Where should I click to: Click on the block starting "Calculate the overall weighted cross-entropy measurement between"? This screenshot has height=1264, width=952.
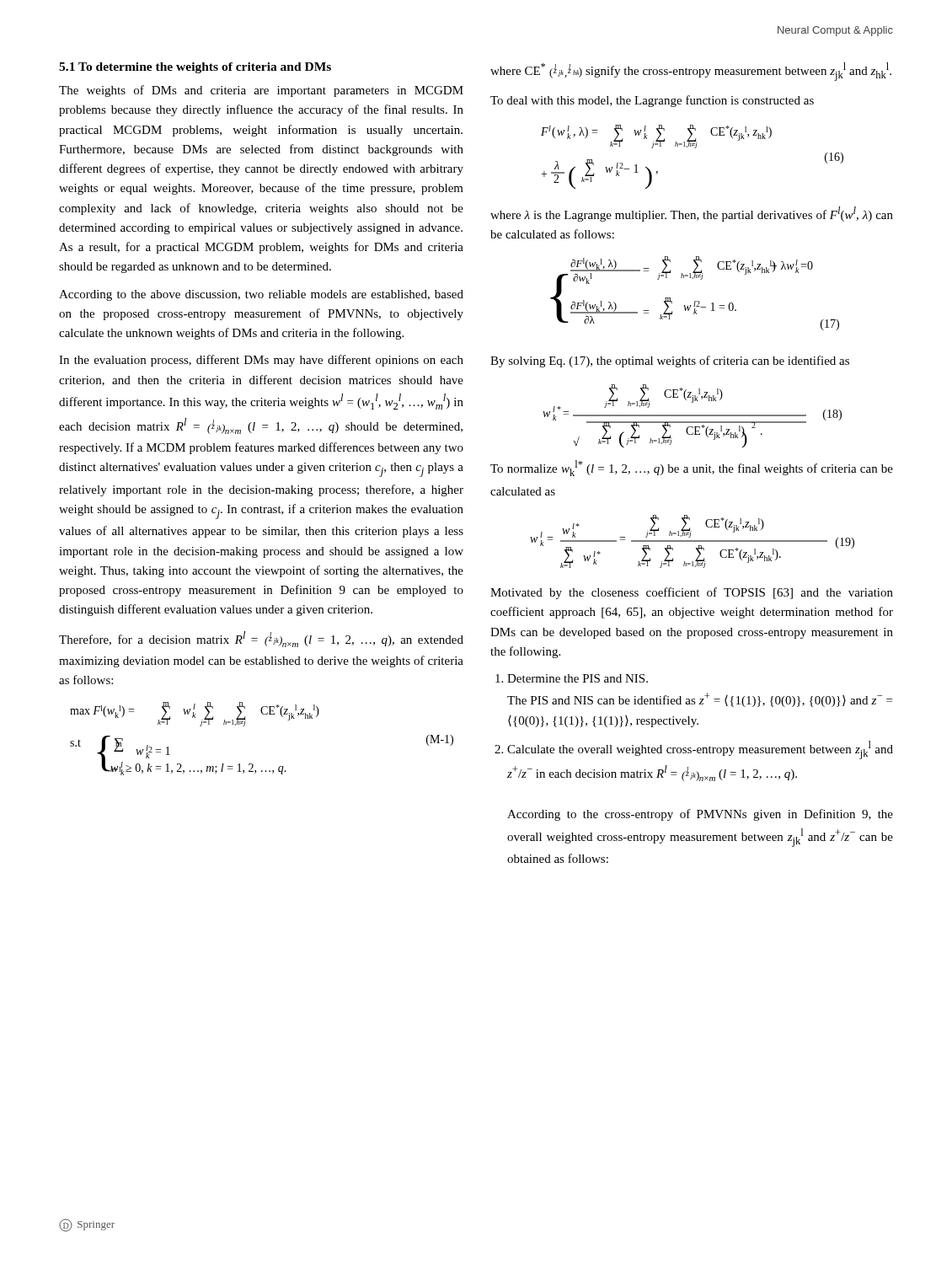tap(700, 802)
